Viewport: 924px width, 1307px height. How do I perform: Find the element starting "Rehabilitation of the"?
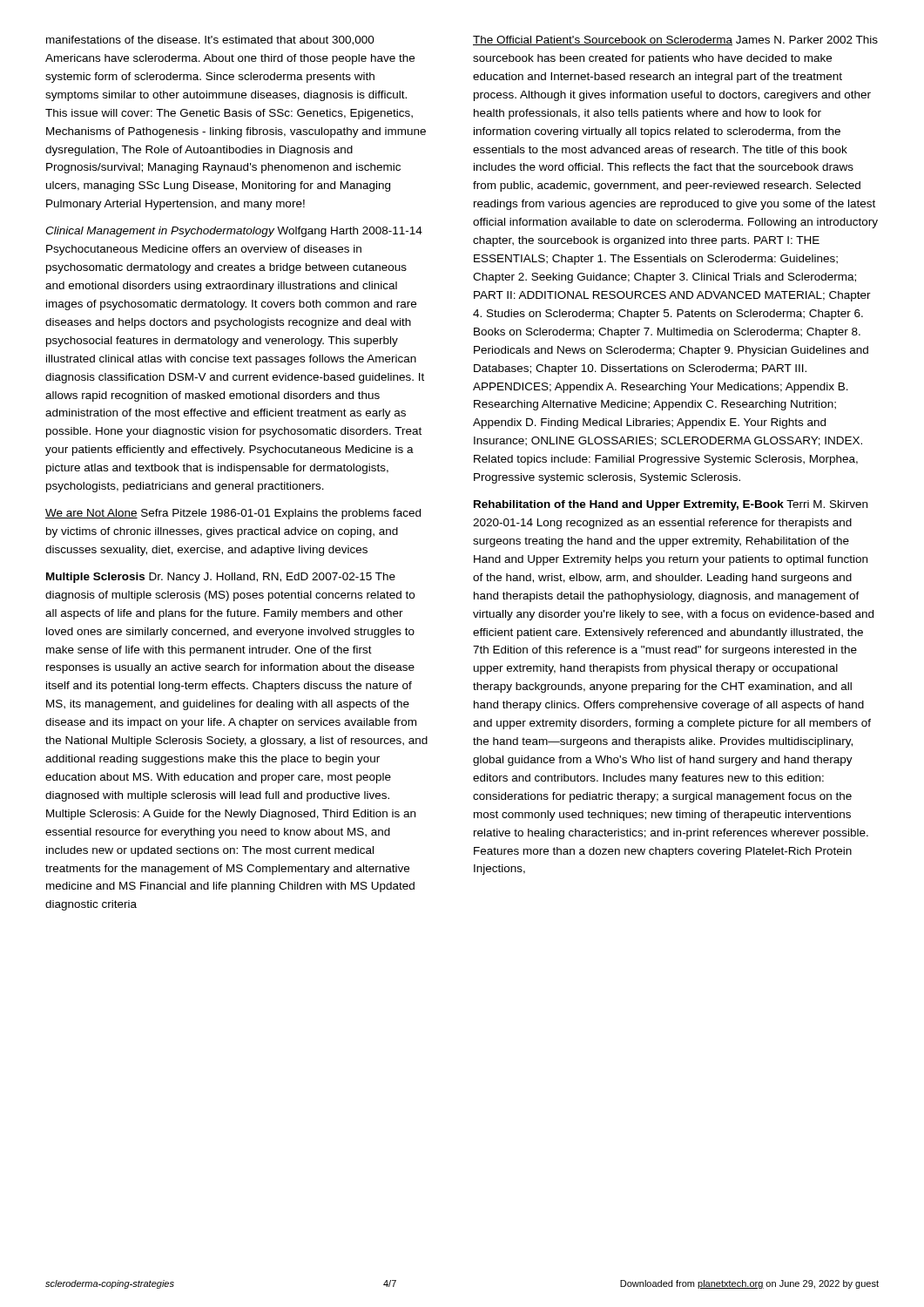[x=674, y=686]
